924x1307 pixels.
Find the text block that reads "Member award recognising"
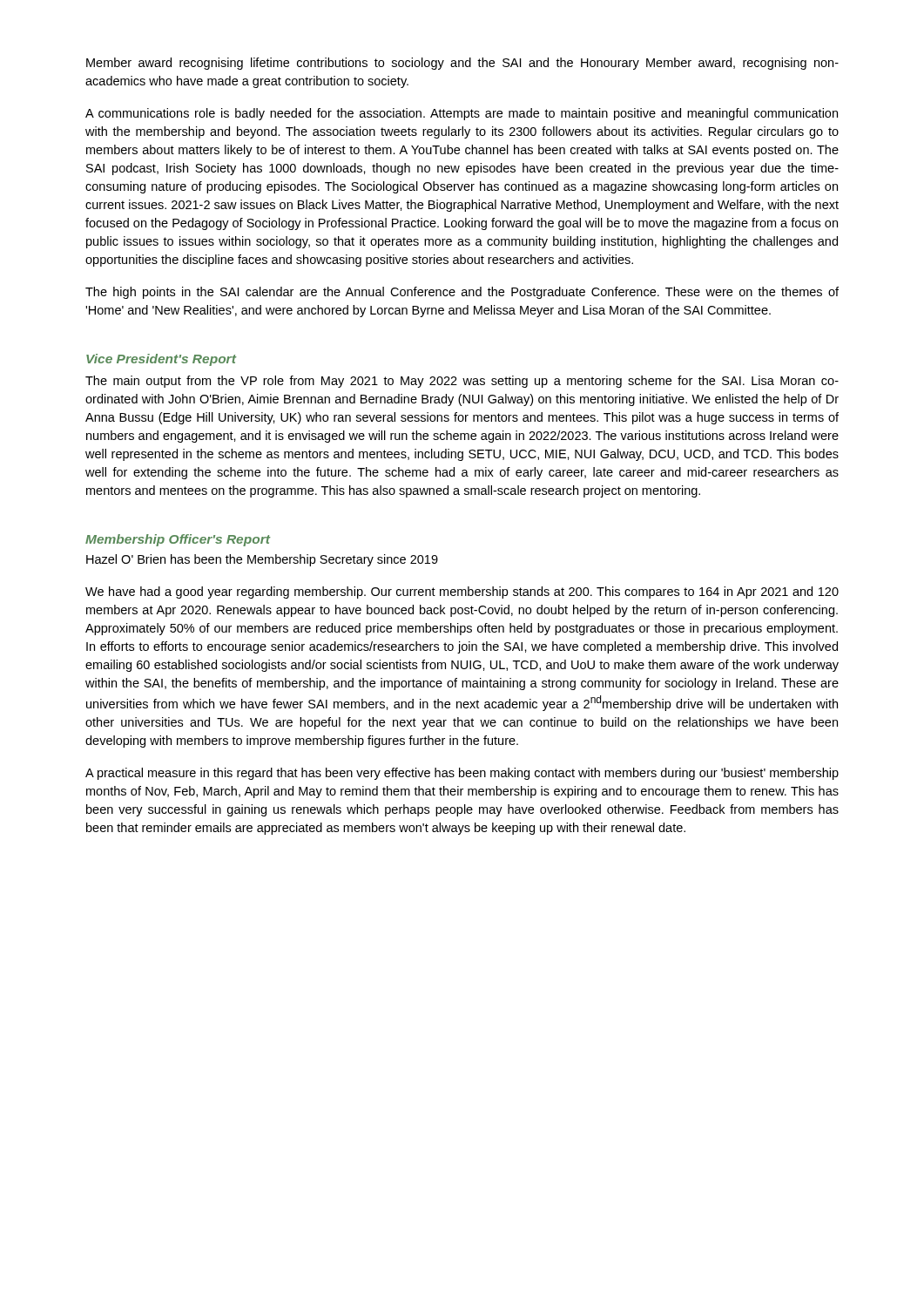[462, 72]
